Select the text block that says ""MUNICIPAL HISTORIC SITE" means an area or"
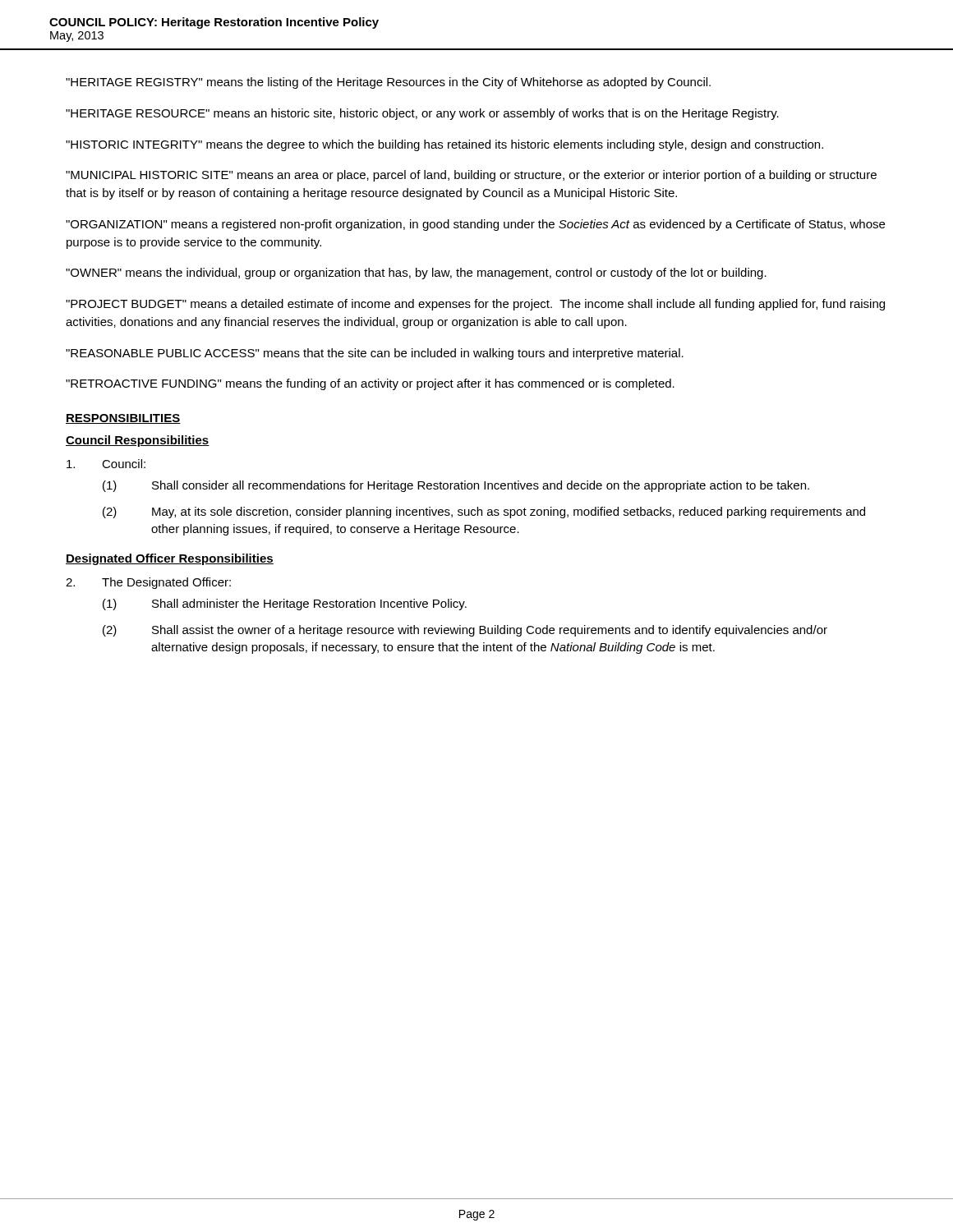The width and height of the screenshot is (953, 1232). [x=471, y=184]
